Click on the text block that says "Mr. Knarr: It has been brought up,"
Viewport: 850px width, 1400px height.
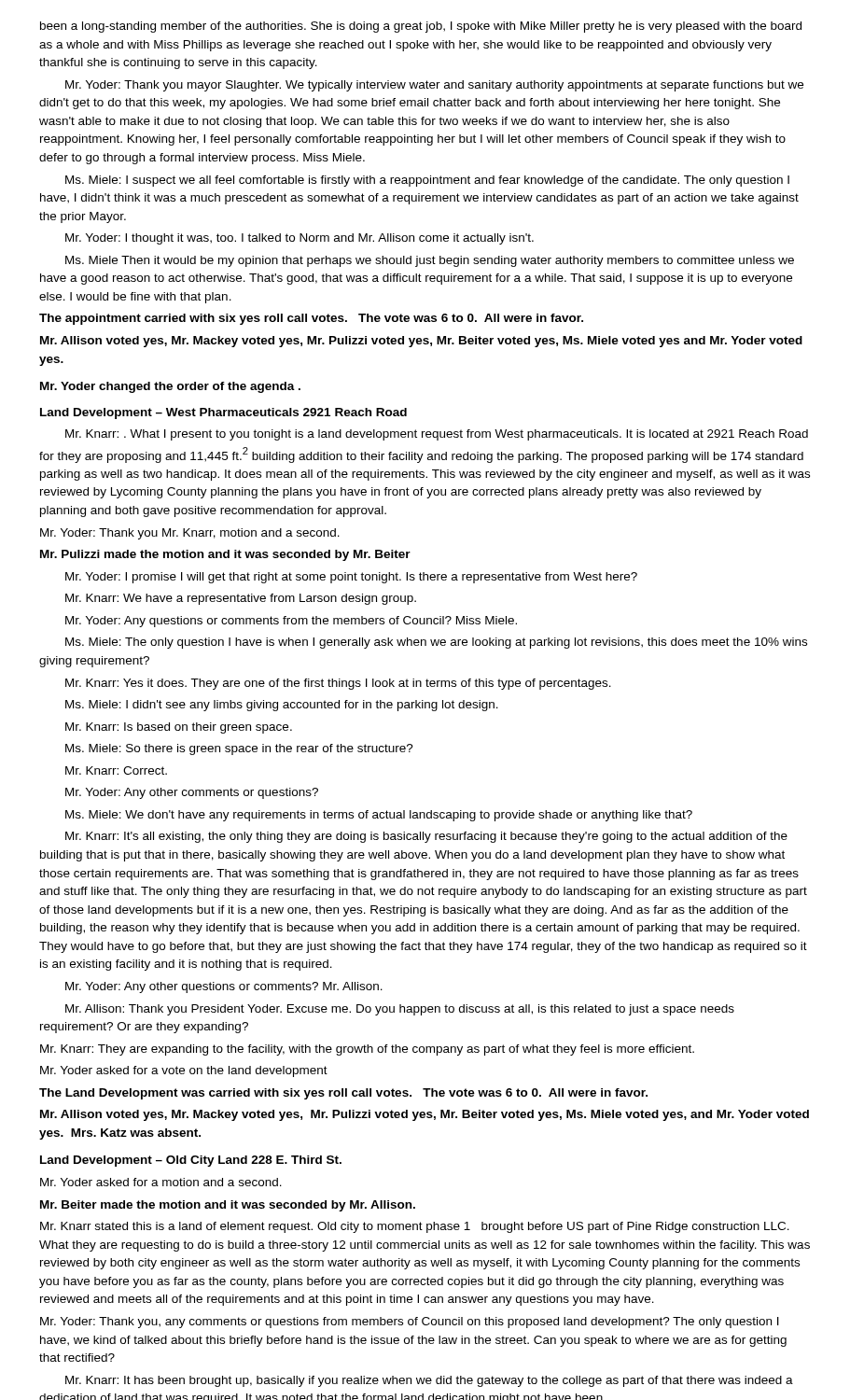click(425, 1385)
